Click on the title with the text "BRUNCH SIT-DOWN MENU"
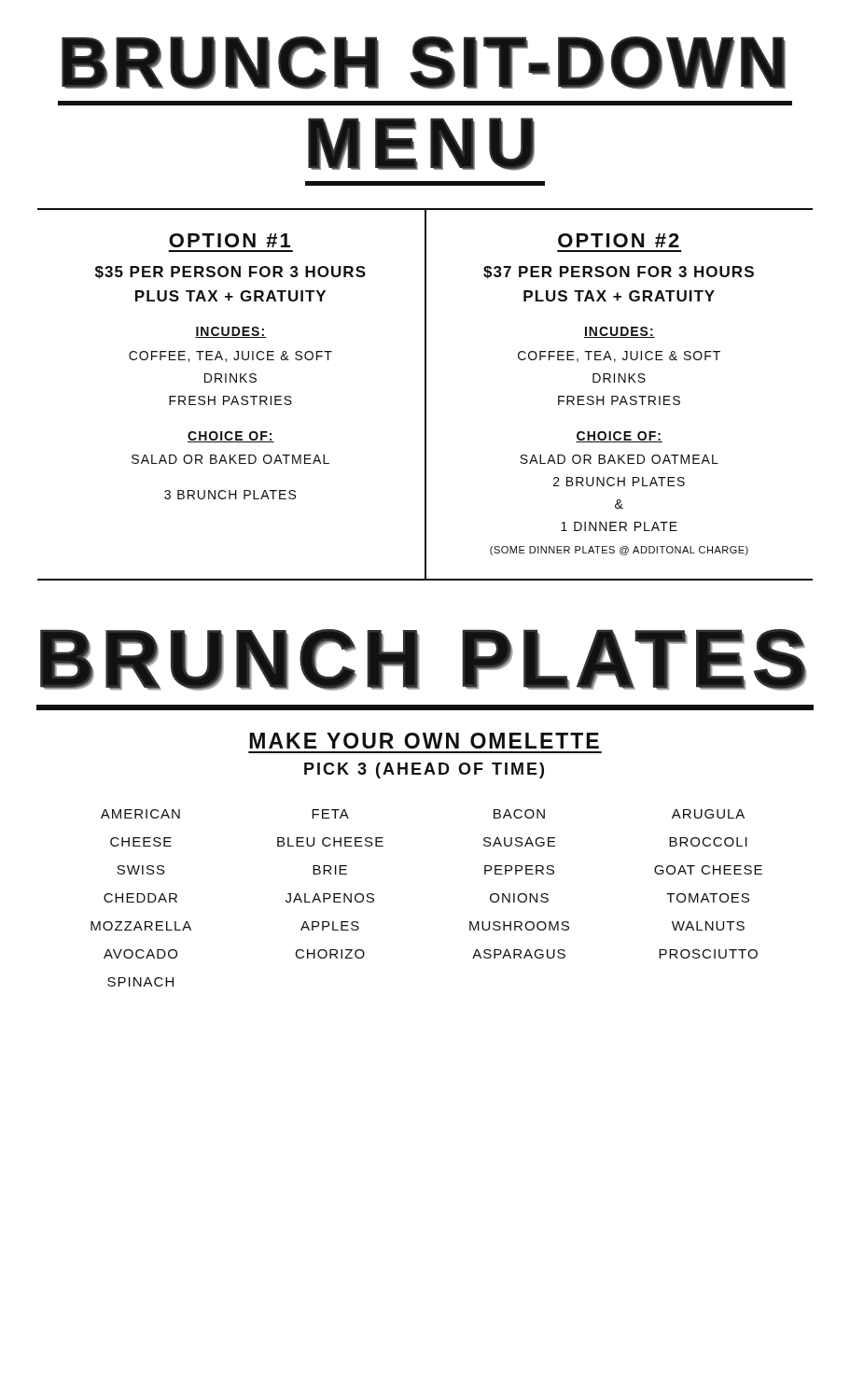The height and width of the screenshot is (1400, 850). pyautogui.click(x=425, y=105)
